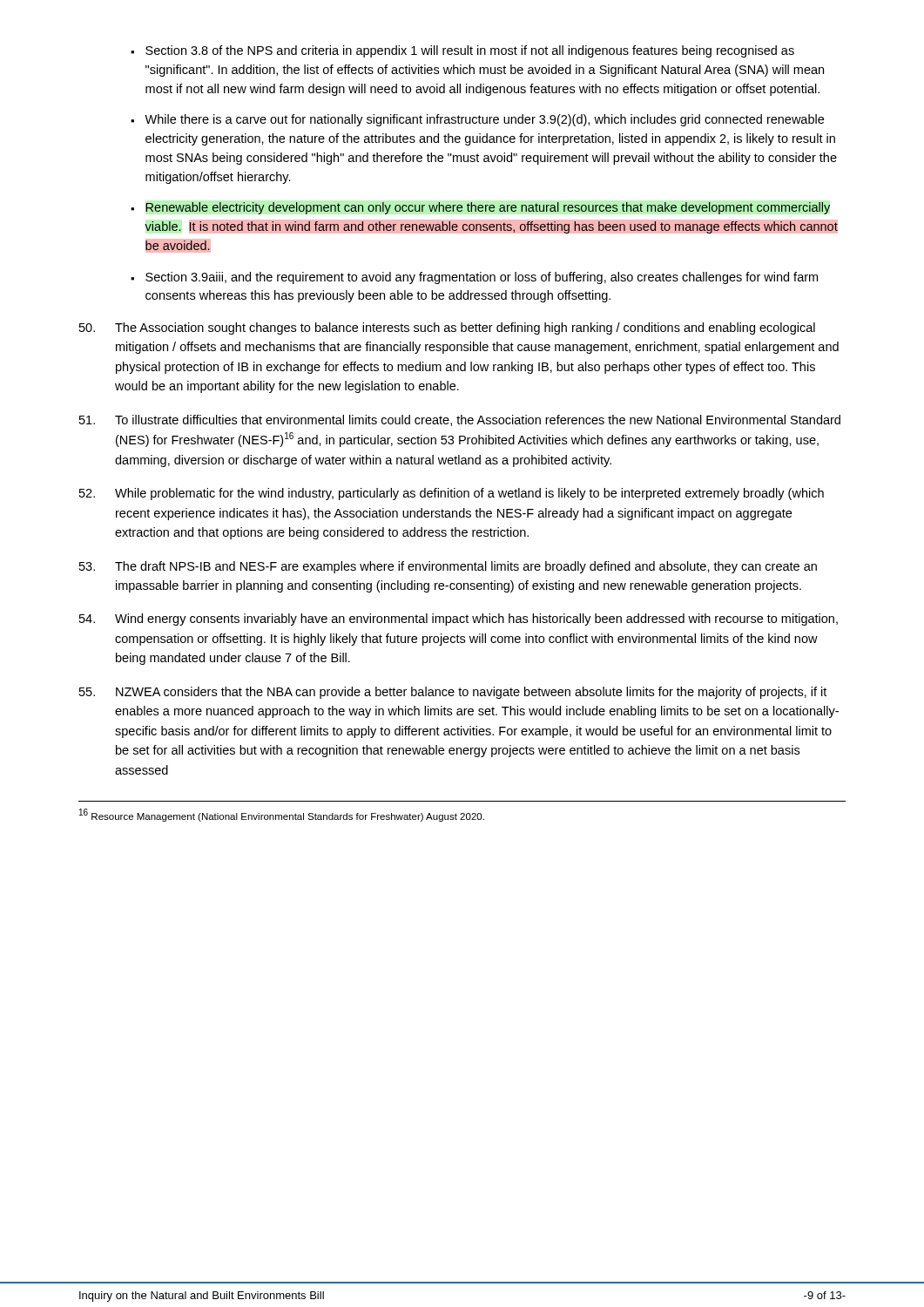924x1307 pixels.
Task: Navigate to the block starting "While problematic for the"
Action: 462,513
